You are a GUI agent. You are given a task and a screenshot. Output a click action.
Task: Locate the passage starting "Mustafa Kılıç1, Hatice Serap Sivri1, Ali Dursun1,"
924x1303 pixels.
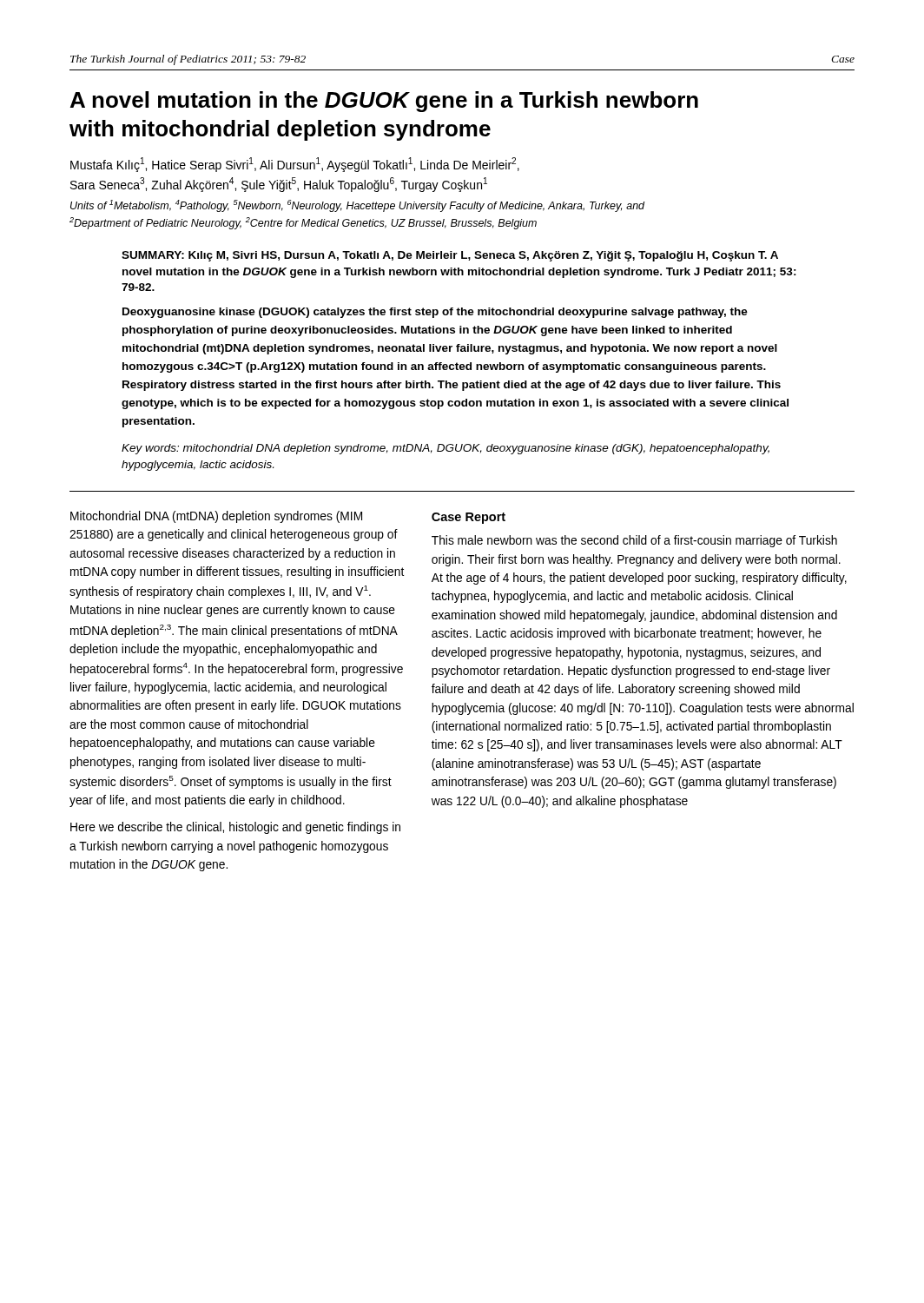point(295,174)
